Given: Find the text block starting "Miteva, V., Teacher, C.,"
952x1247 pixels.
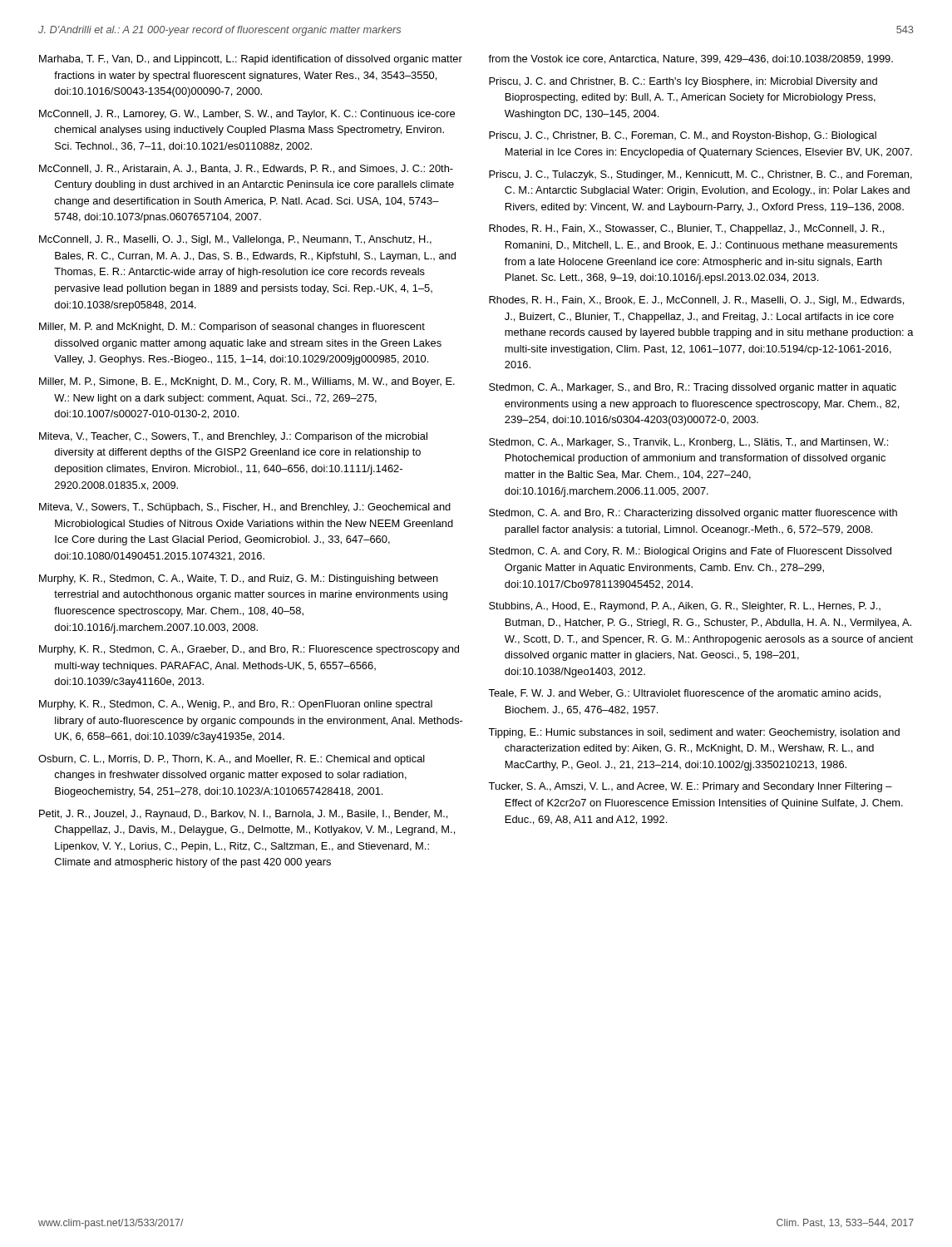Looking at the screenshot, I should (x=233, y=460).
